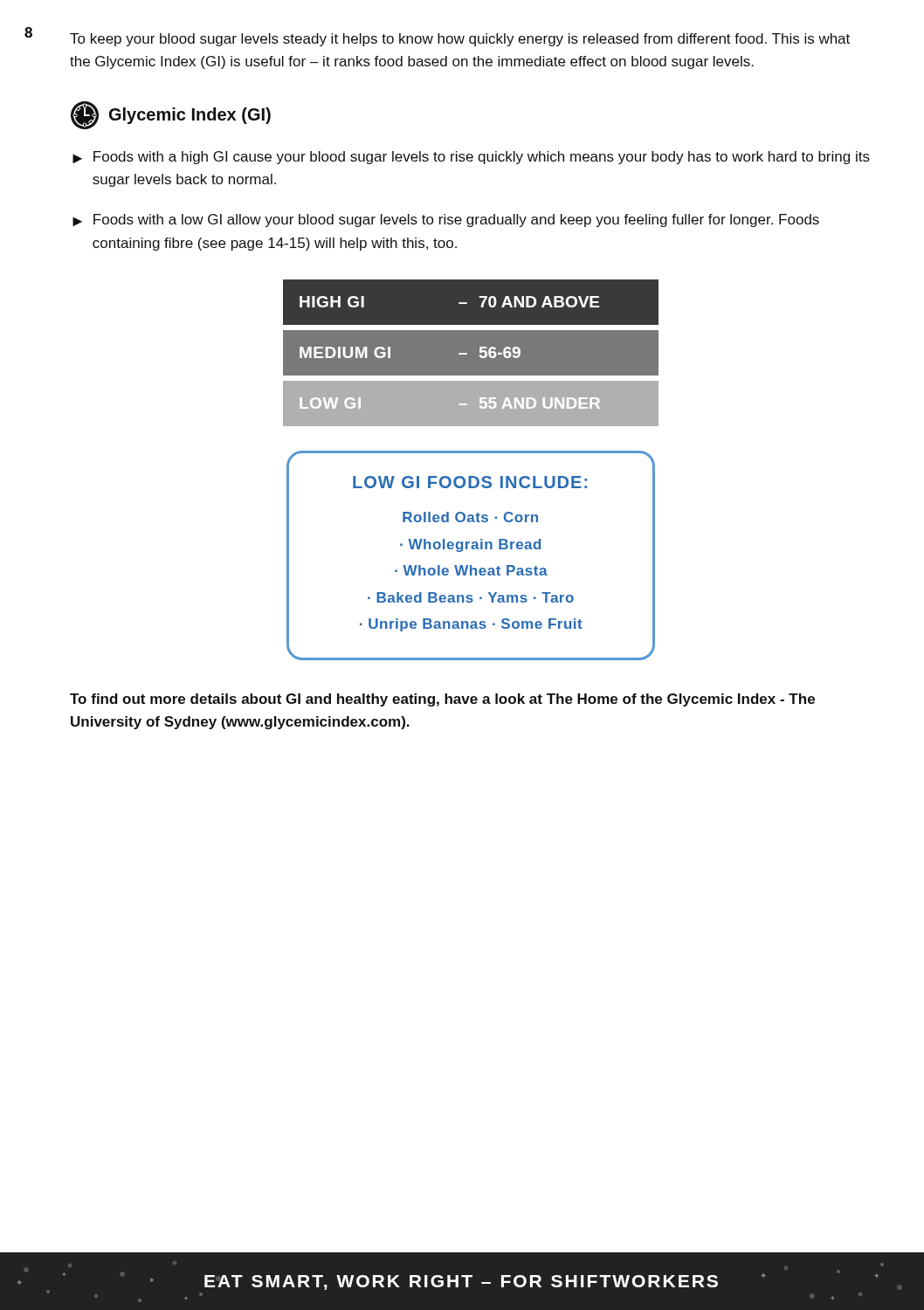
Task: Click on the section header with the text "Glycemic Index (GI)"
Action: (171, 115)
